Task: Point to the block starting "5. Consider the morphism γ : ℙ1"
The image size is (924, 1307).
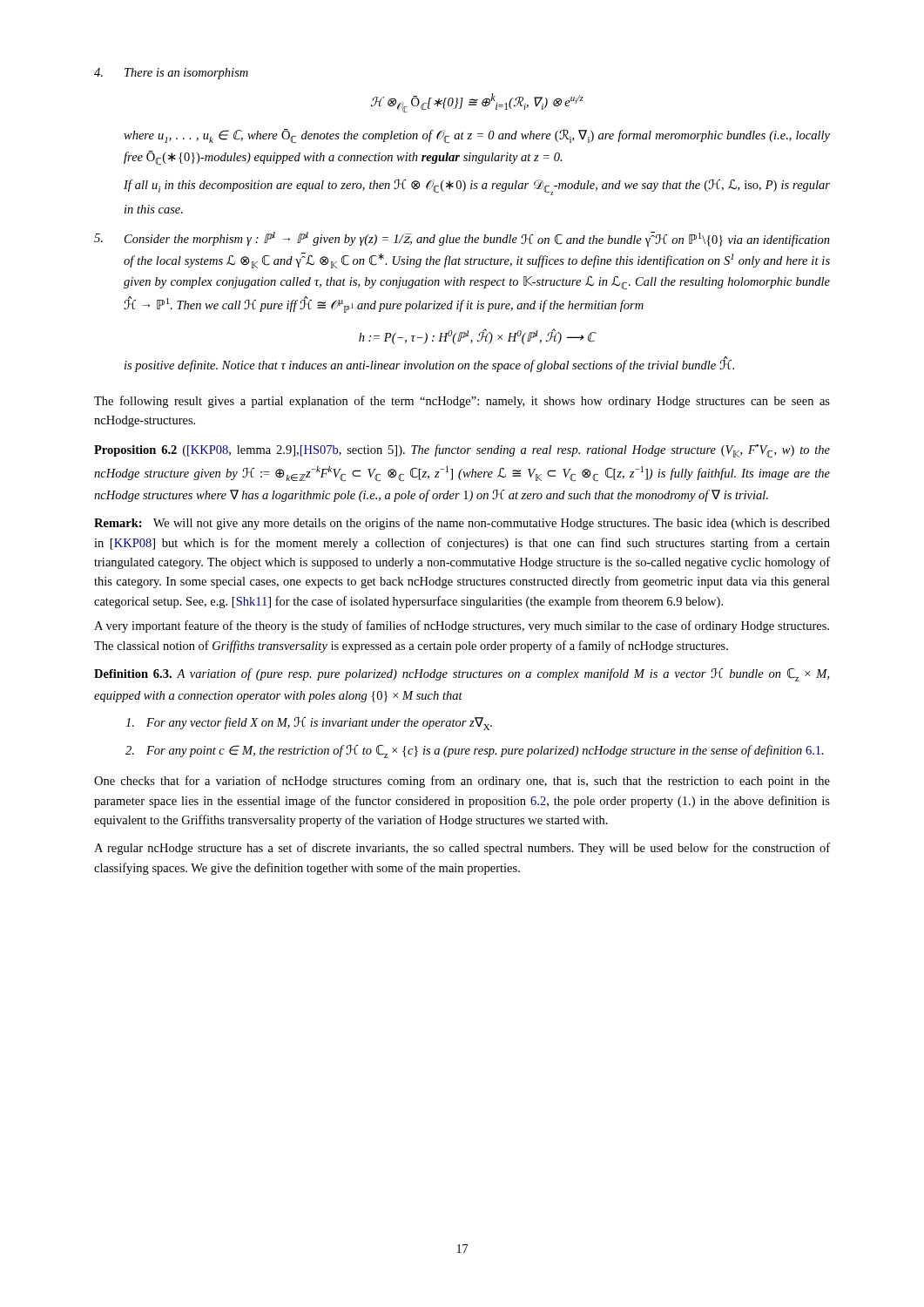Action: click(x=462, y=305)
